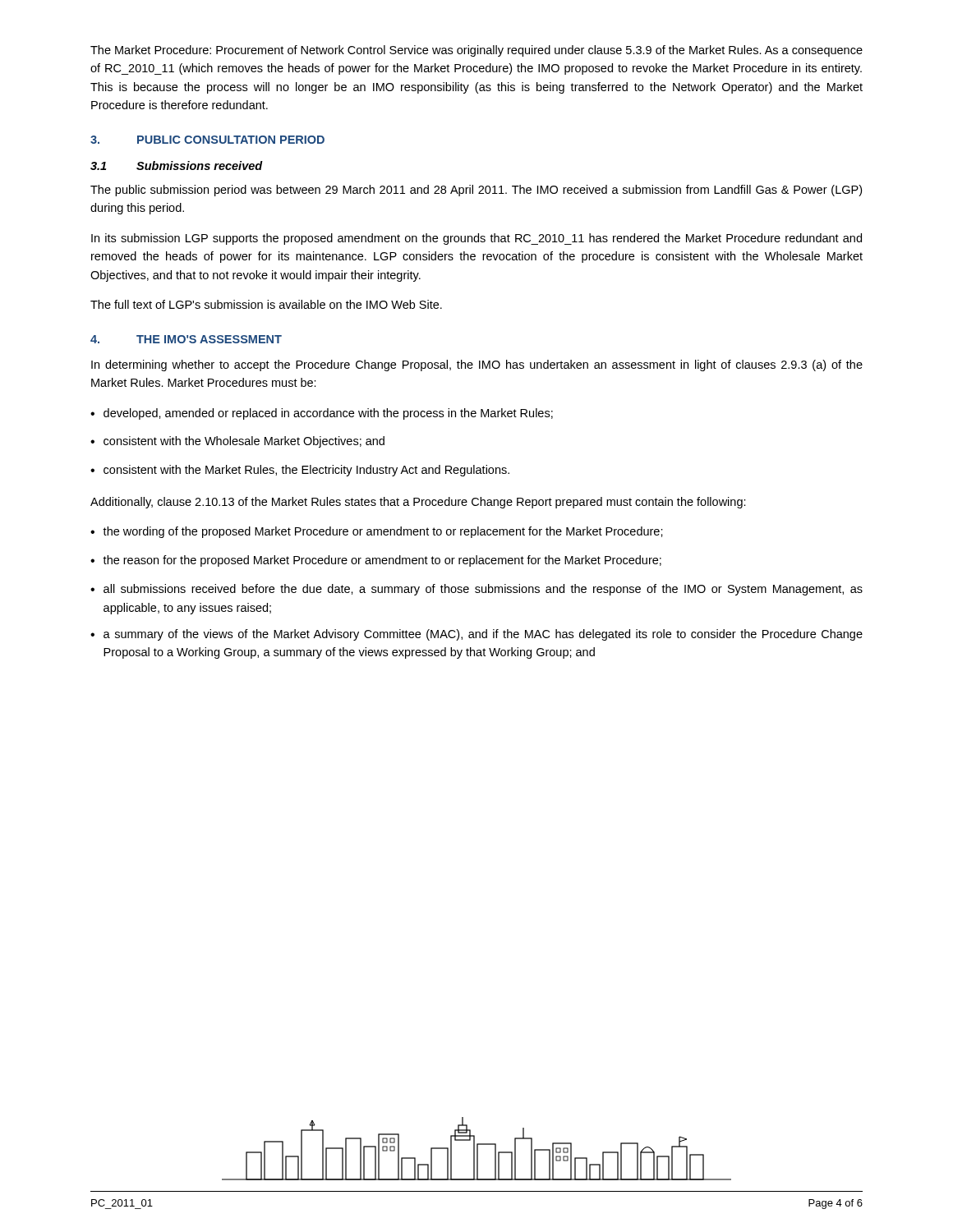The width and height of the screenshot is (953, 1232).
Task: Locate the passage starting "3.1Submissions received"
Action: [176, 166]
